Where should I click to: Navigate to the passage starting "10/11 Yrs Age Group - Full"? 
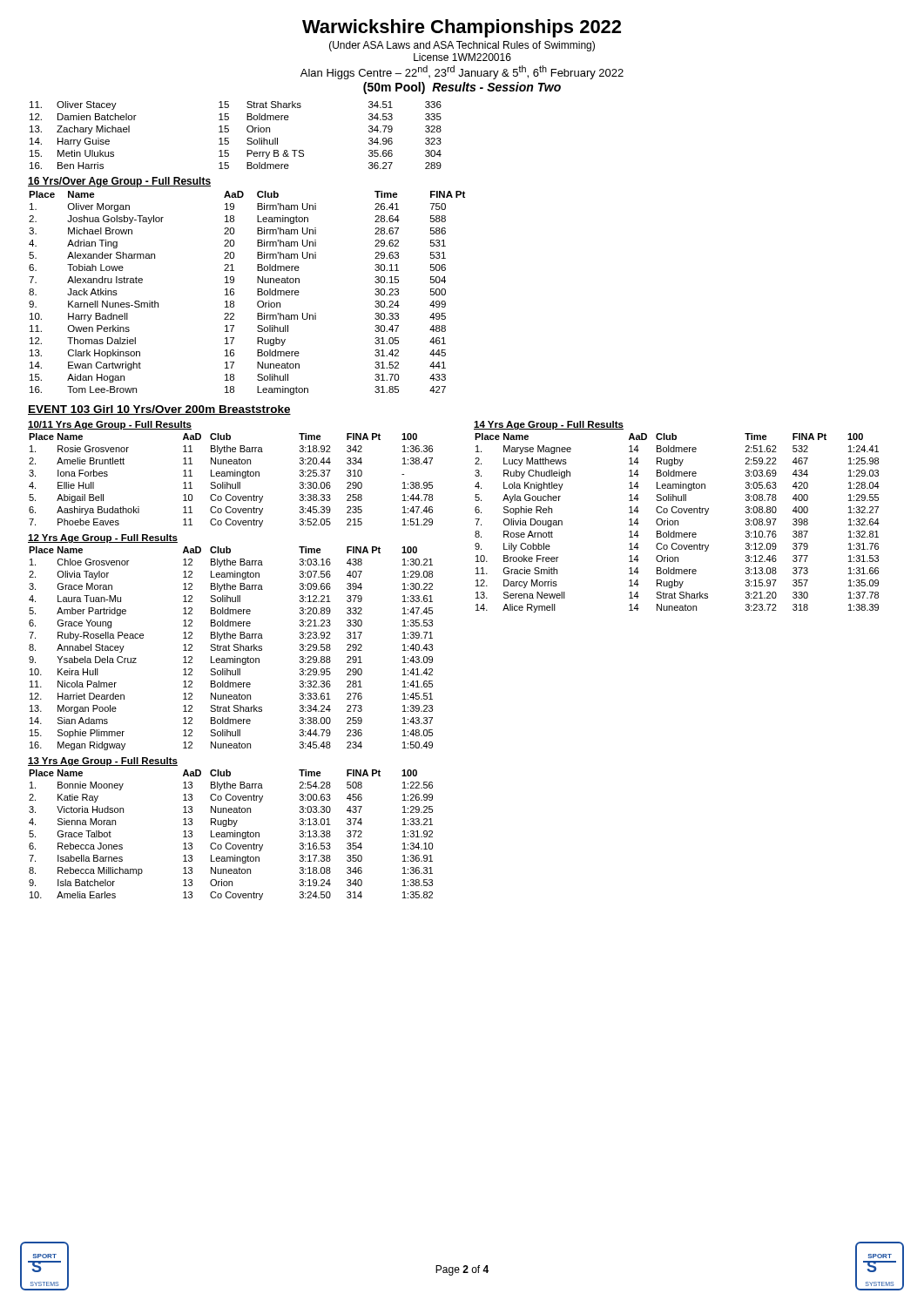tap(110, 425)
